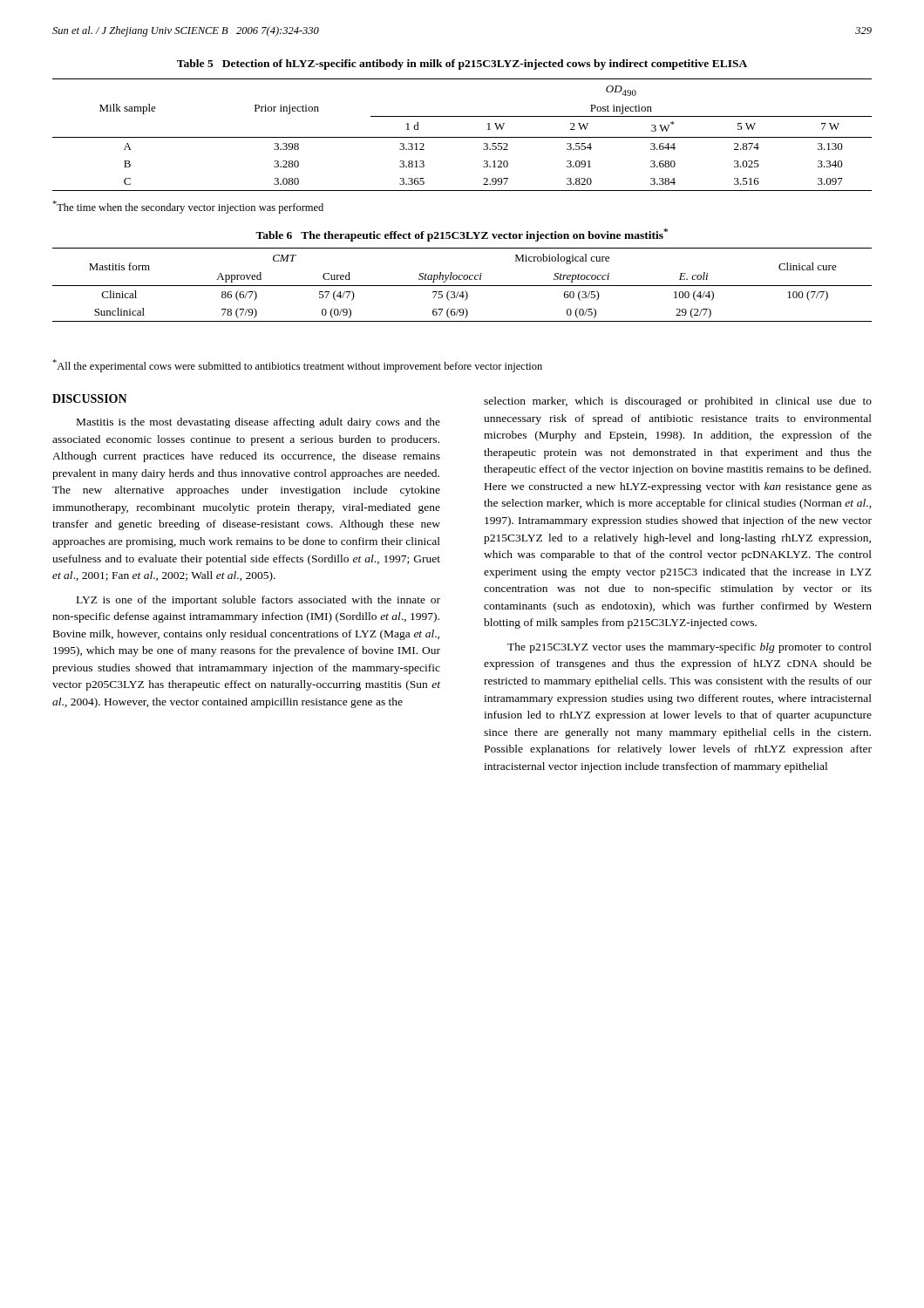Where is the caption that starts "Table 5 Detection of hLYZ-specific antibody"?
The image size is (924, 1308).
[462, 63]
